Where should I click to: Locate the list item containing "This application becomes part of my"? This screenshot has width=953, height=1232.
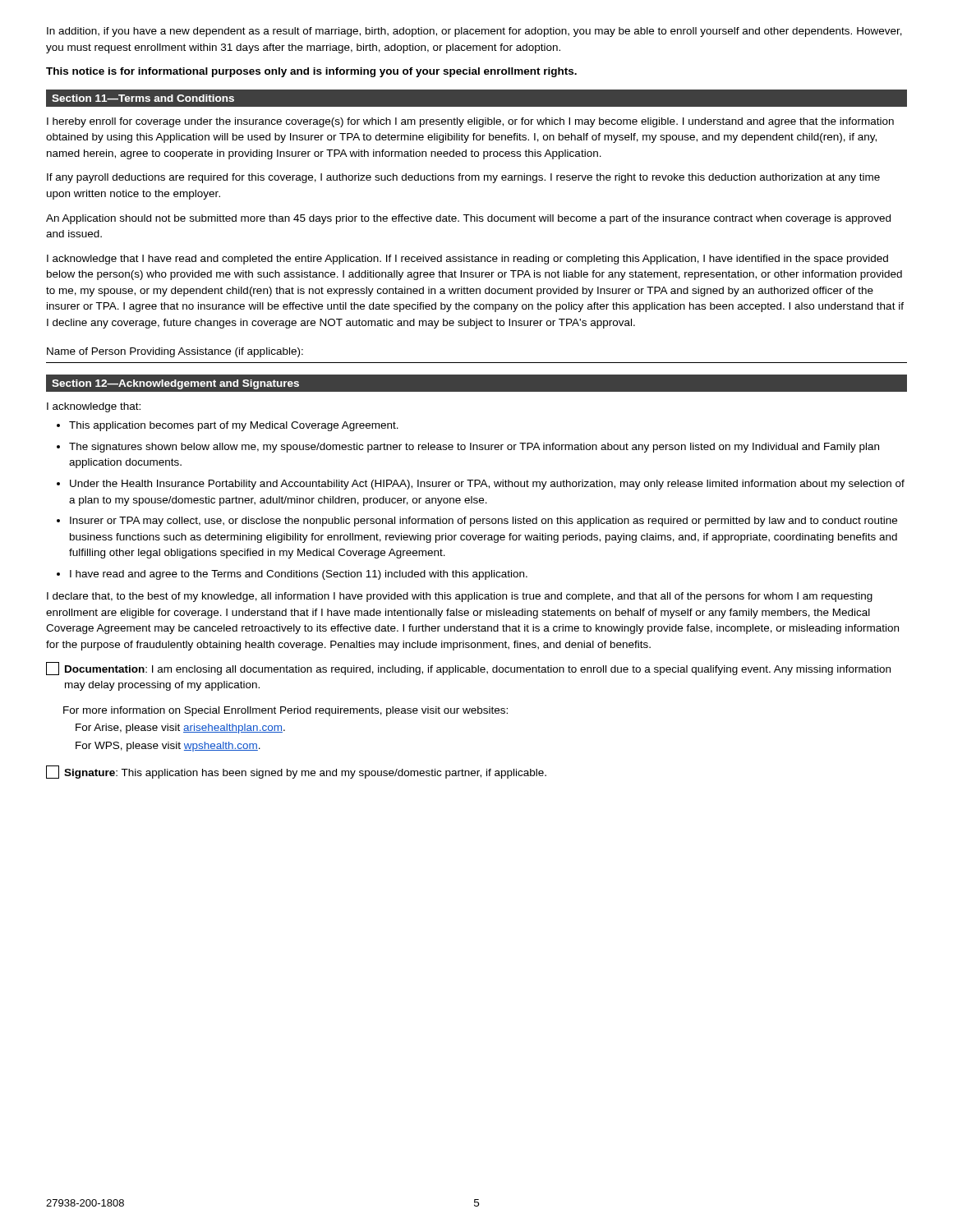pos(234,426)
